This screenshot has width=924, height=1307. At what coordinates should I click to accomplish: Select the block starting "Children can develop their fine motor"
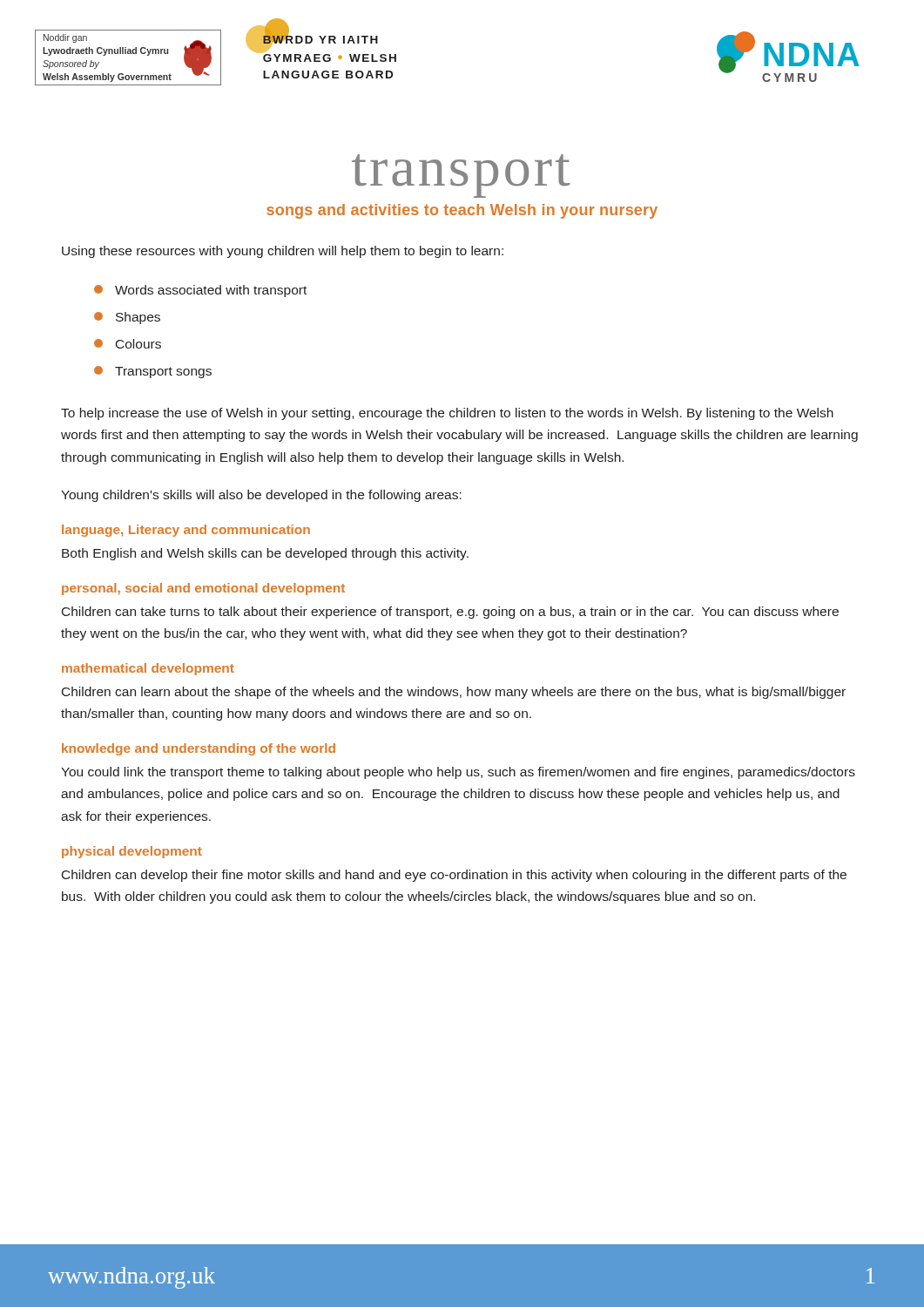coord(454,885)
